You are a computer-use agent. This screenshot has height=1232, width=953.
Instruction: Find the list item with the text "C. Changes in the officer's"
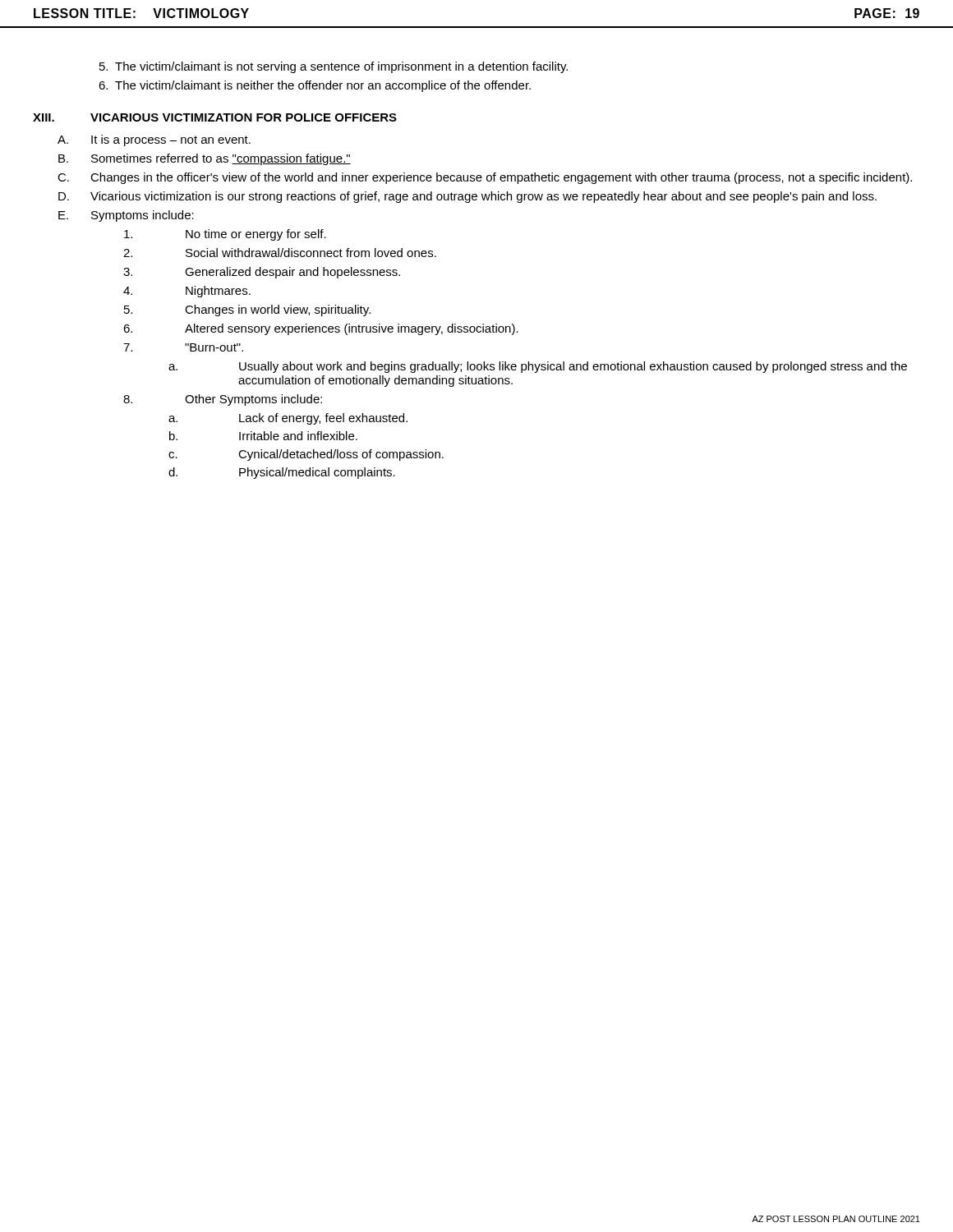[x=476, y=177]
